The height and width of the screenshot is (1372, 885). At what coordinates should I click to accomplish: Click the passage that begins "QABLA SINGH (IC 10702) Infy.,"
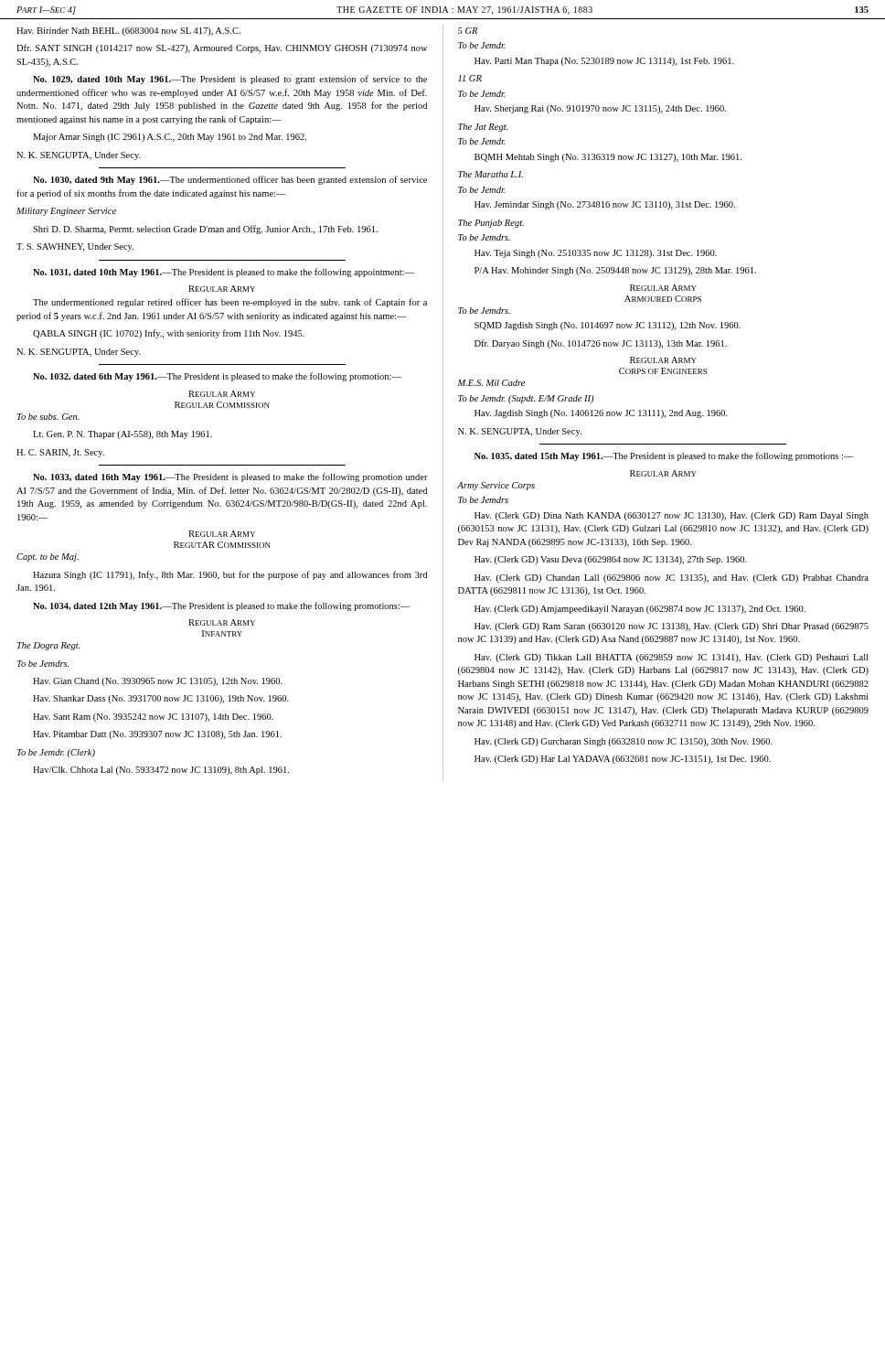click(222, 334)
